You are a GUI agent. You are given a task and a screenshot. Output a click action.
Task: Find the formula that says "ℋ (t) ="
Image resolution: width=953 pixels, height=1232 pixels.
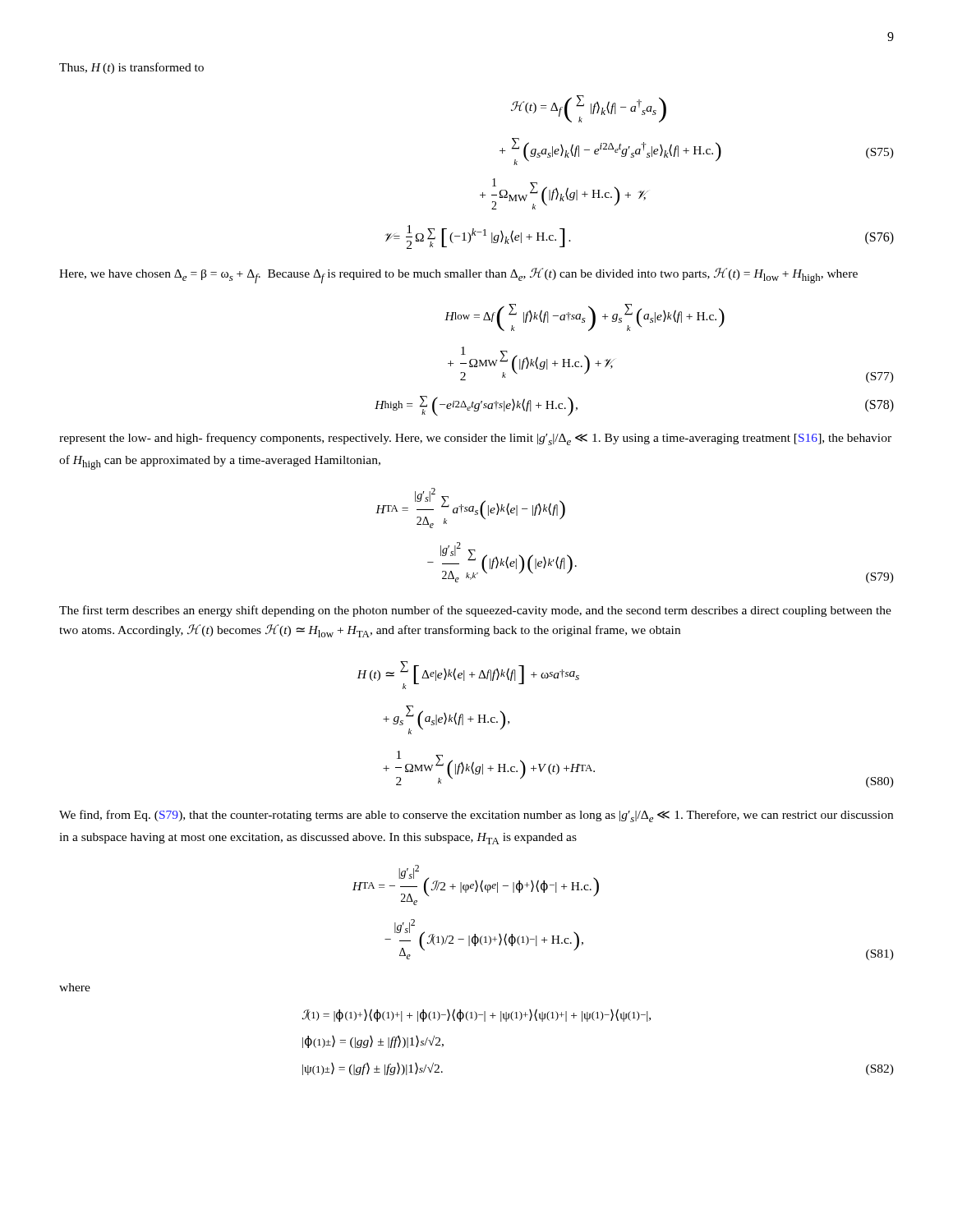point(589,109)
